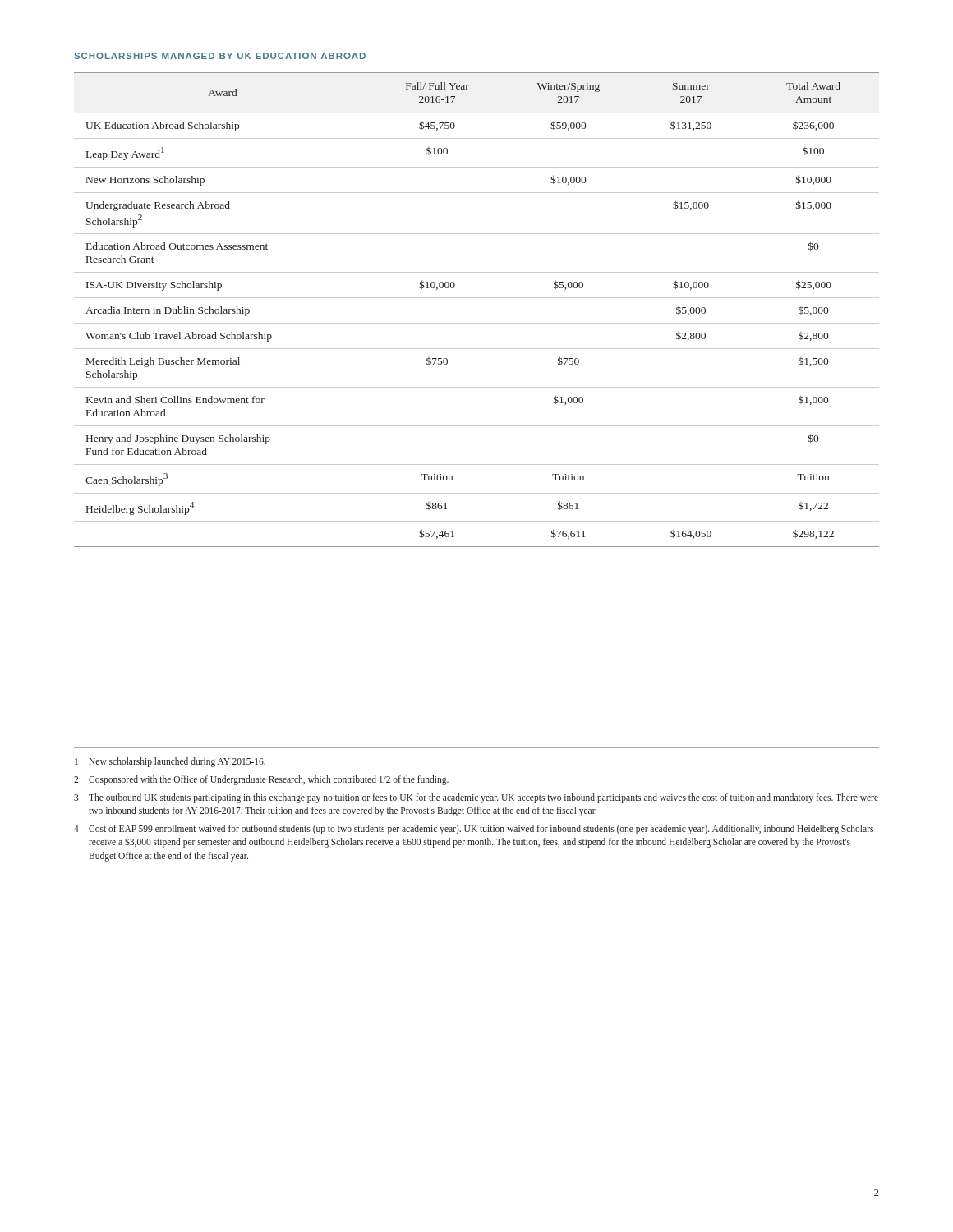
Task: Navigate to the passage starting "2 Cosponsored with the Office of Undergraduate Research,"
Action: 261,780
